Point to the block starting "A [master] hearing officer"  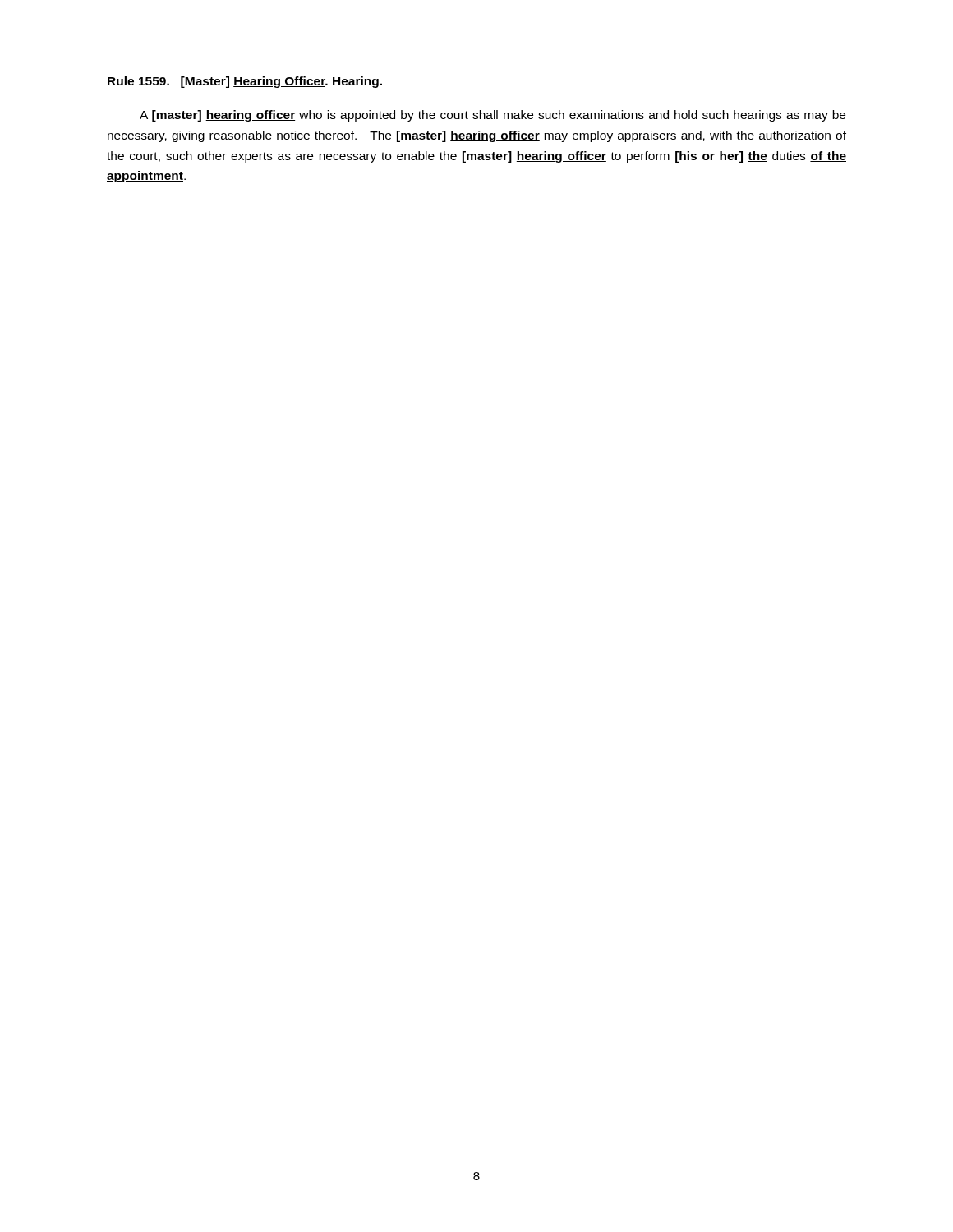coord(476,145)
